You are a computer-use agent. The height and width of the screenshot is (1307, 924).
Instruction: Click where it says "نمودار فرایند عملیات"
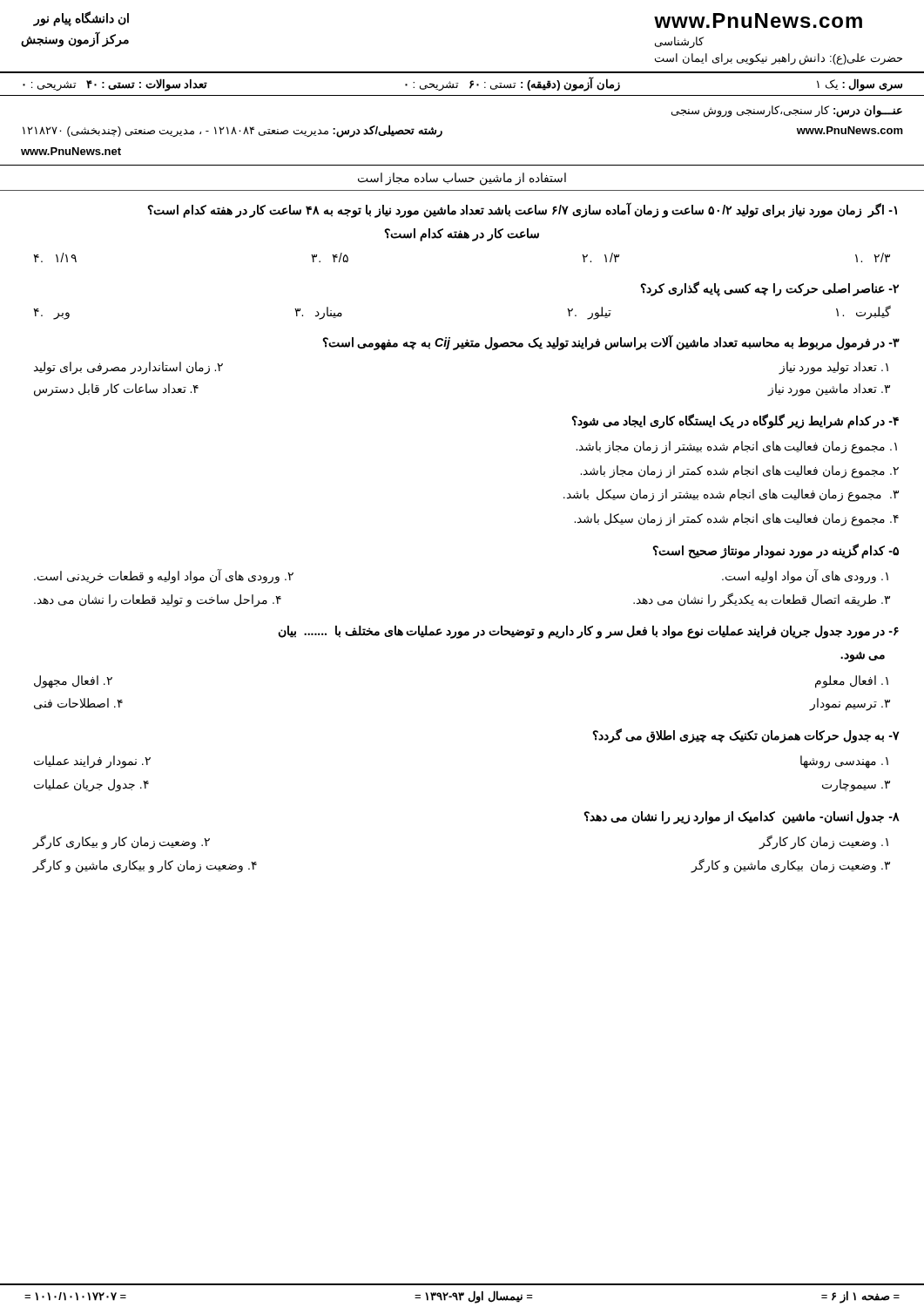point(92,761)
